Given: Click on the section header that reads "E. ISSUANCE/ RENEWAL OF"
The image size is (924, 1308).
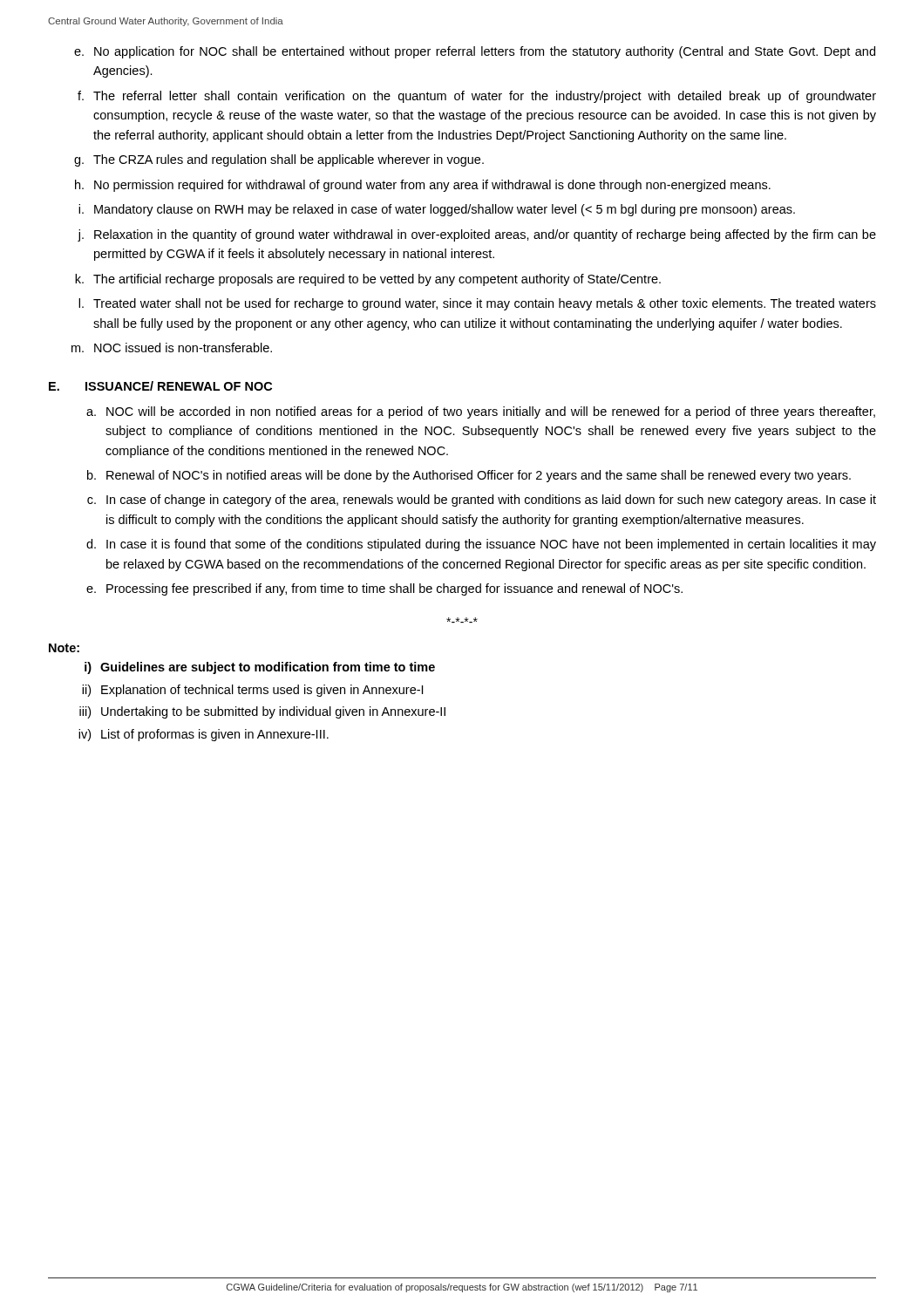Looking at the screenshot, I should (160, 386).
